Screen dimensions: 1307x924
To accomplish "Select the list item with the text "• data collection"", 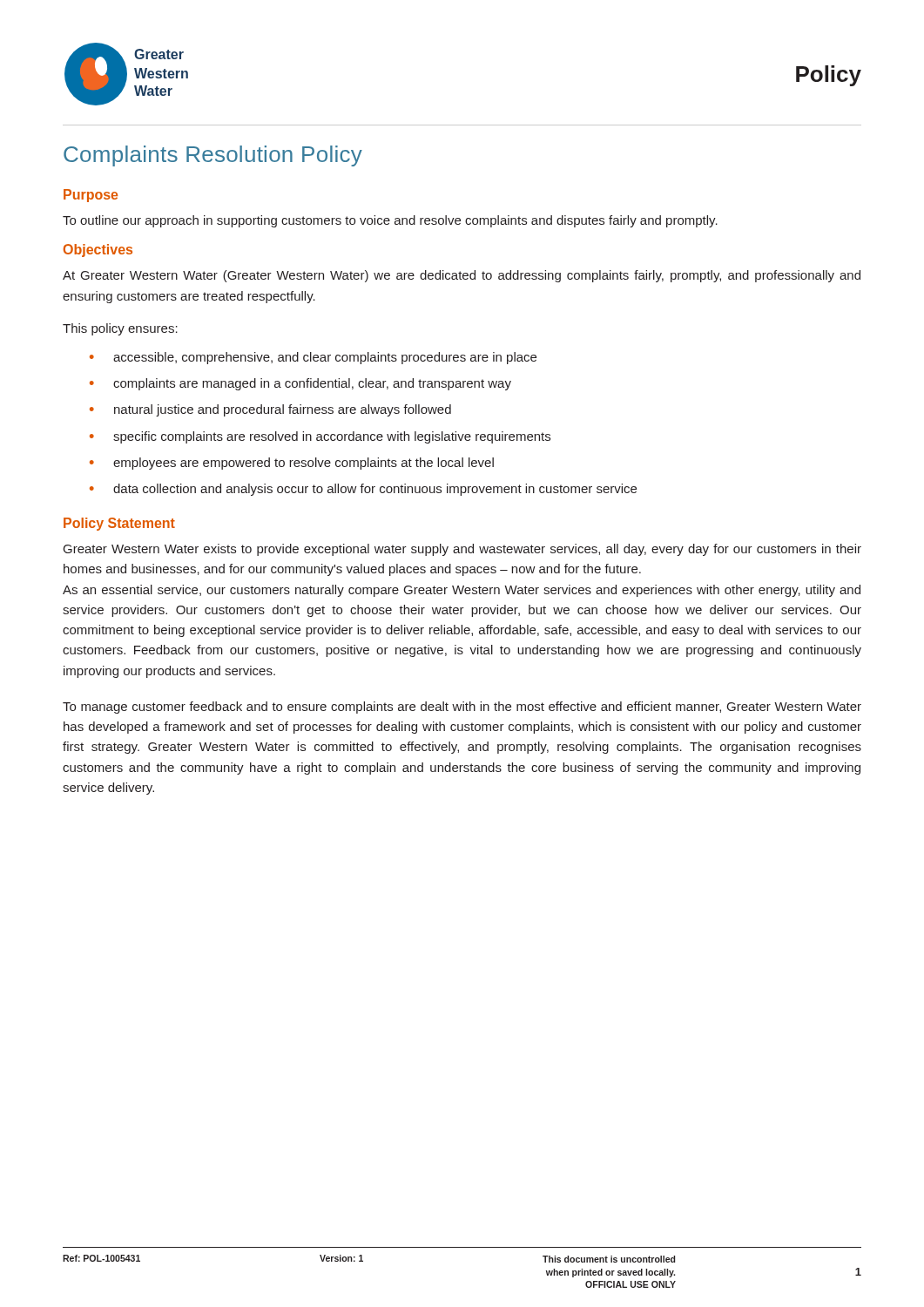I will (350, 489).
